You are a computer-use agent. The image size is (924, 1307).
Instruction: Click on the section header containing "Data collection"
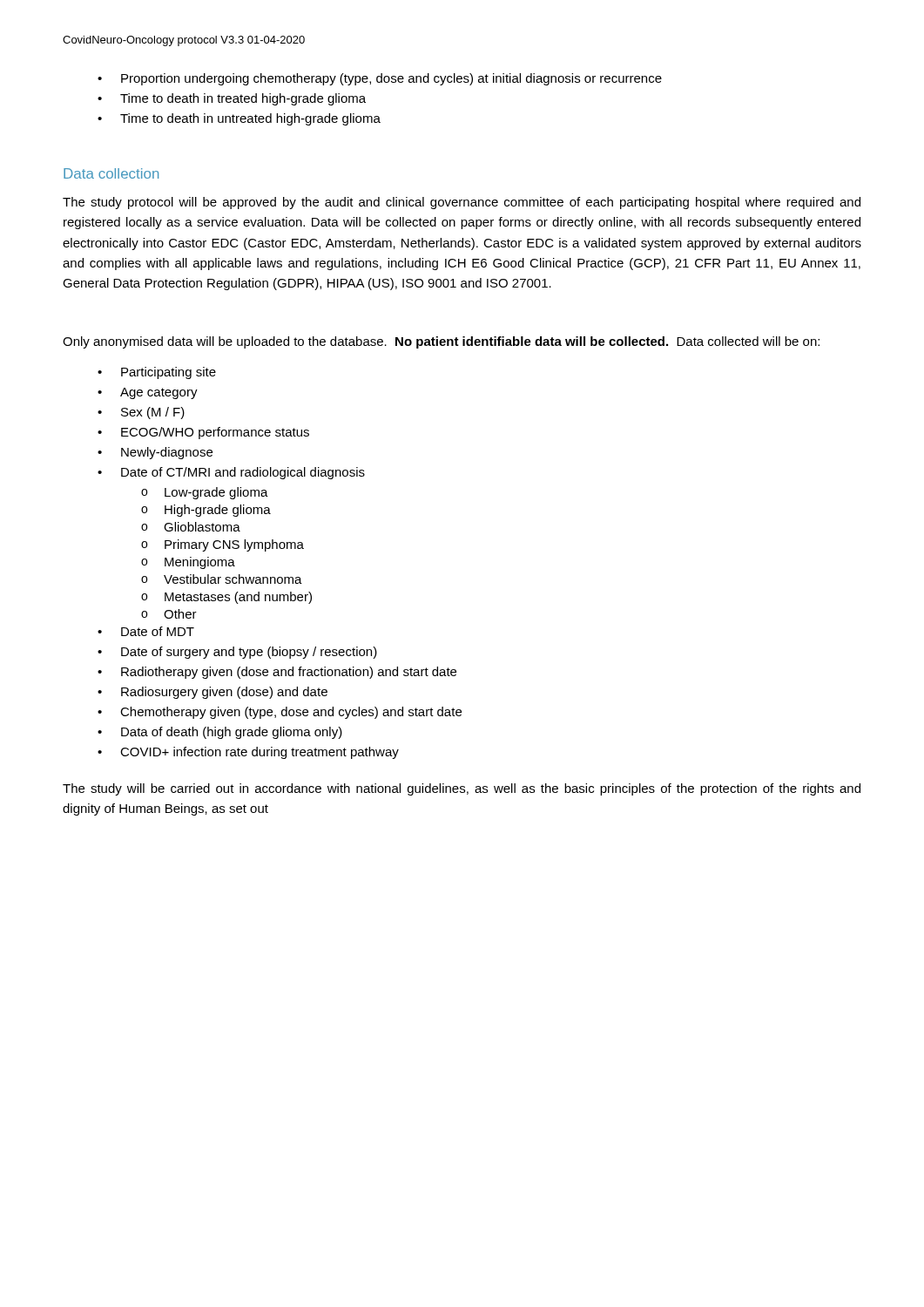111,174
